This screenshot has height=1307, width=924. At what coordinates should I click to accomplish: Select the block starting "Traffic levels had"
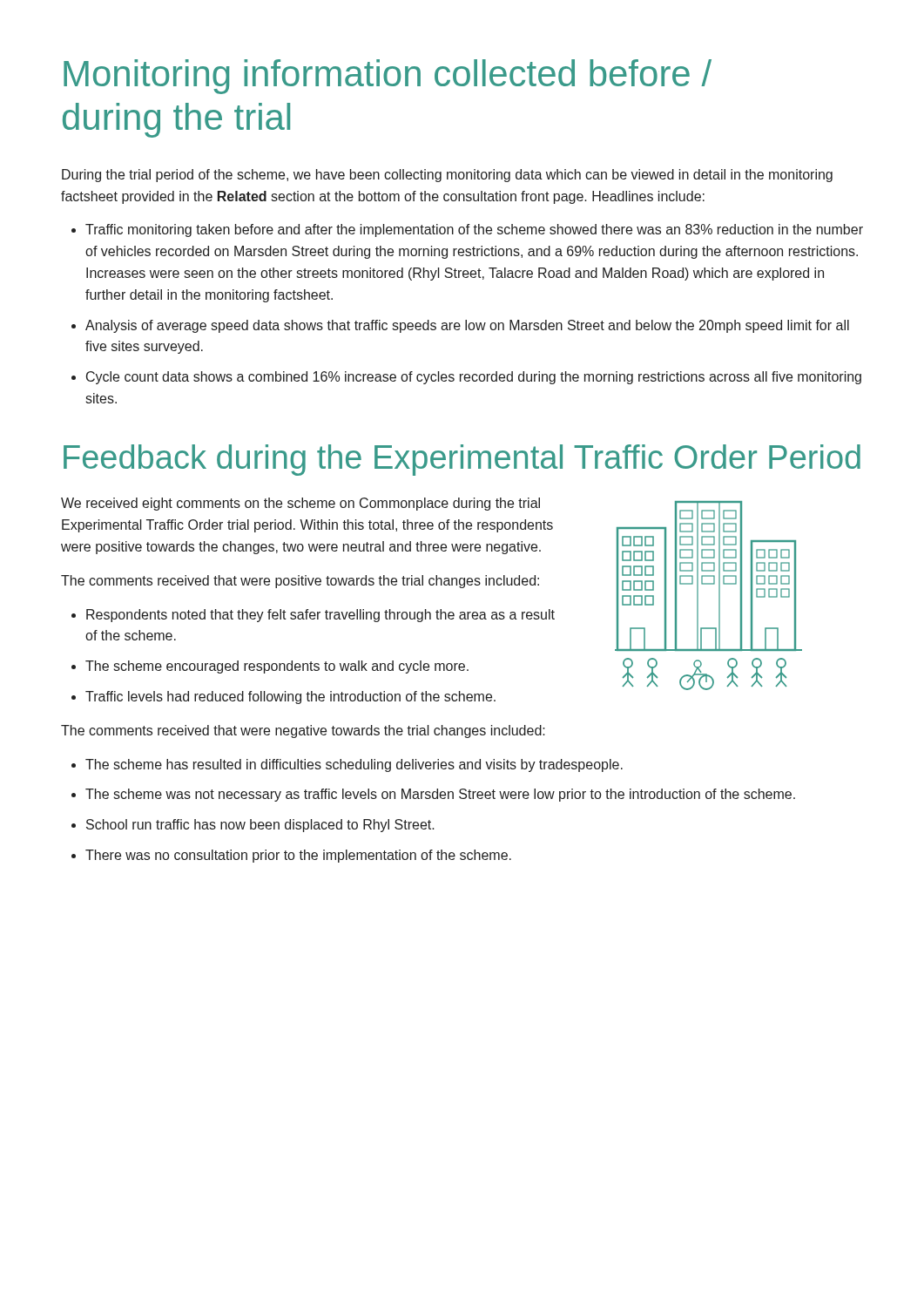(314, 697)
